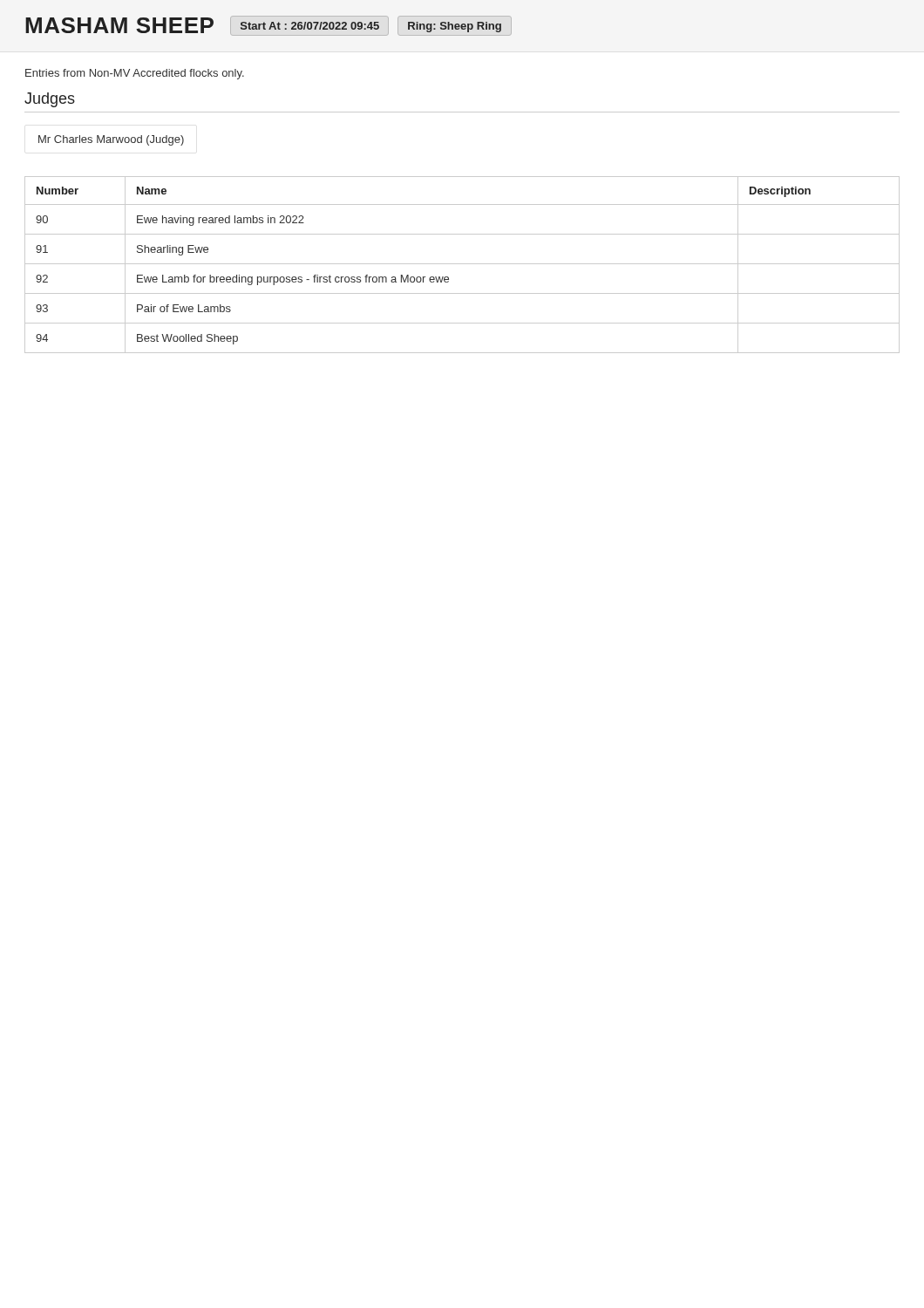Click the title that begins "MASHAM SHEEP Start At : 26/07/2022 09:45 Ring:"
Screen dimensions: 1308x924
click(x=268, y=26)
